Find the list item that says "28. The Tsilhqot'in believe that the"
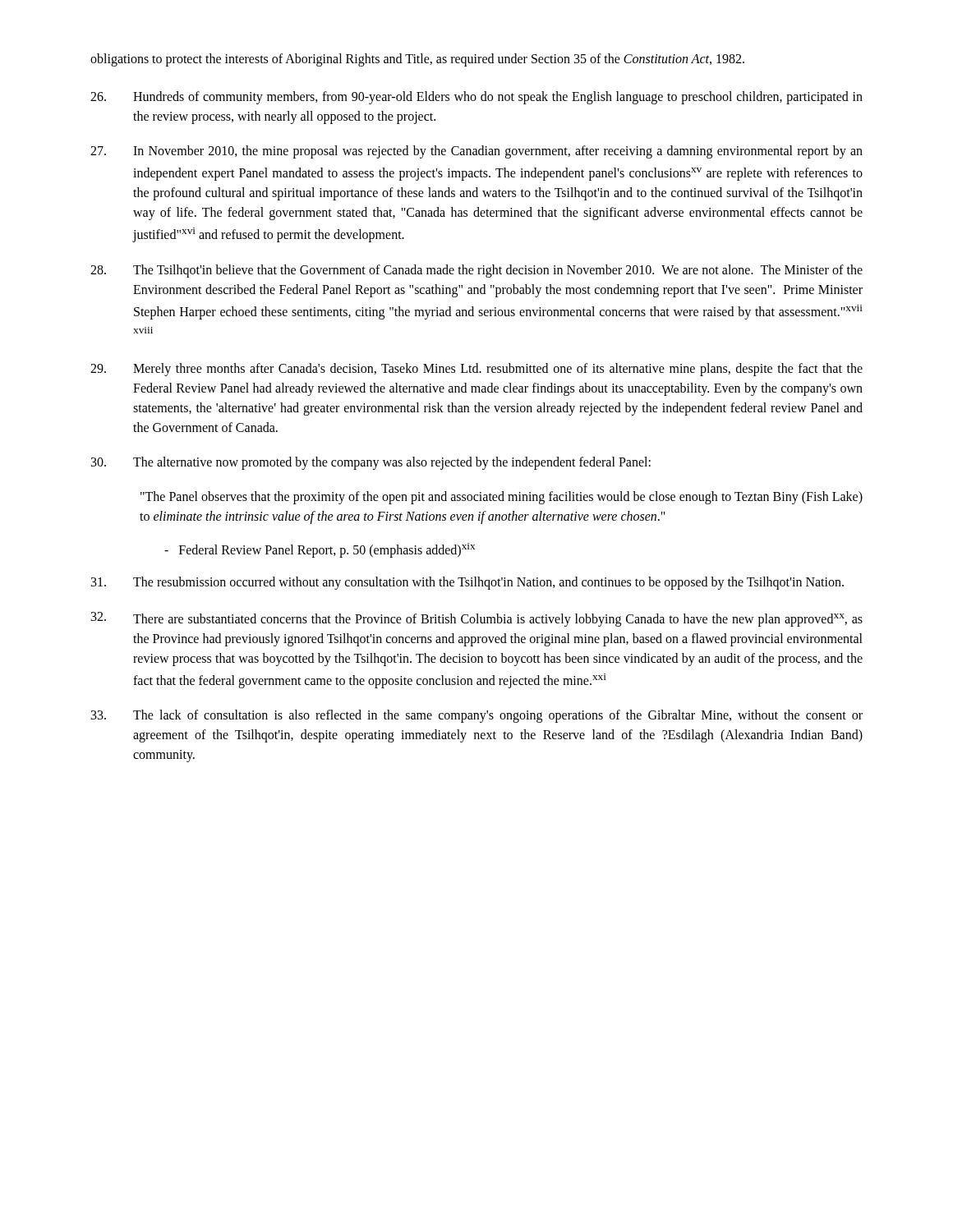The height and width of the screenshot is (1232, 953). (476, 302)
